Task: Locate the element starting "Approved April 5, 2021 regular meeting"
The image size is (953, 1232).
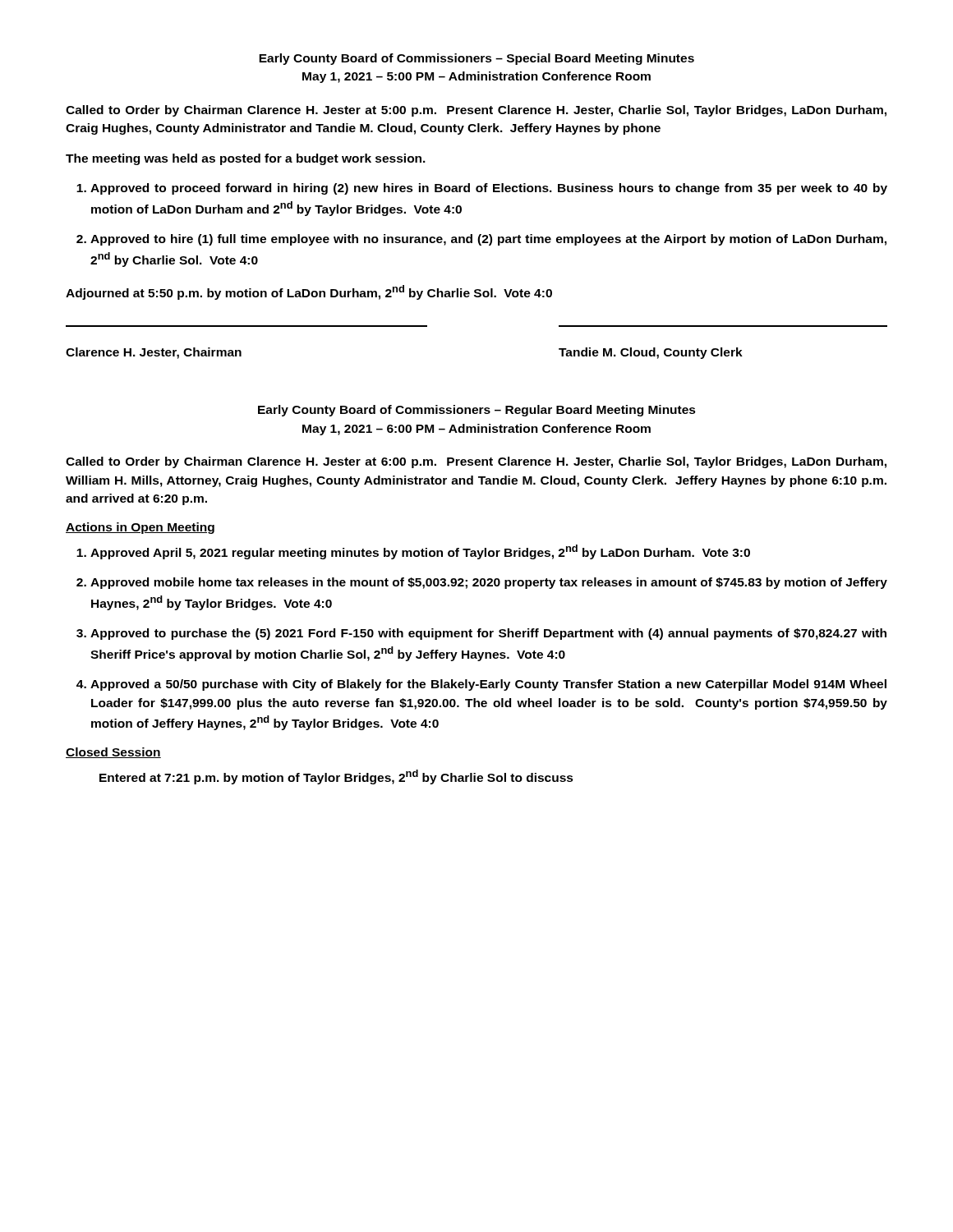Action: pos(420,550)
